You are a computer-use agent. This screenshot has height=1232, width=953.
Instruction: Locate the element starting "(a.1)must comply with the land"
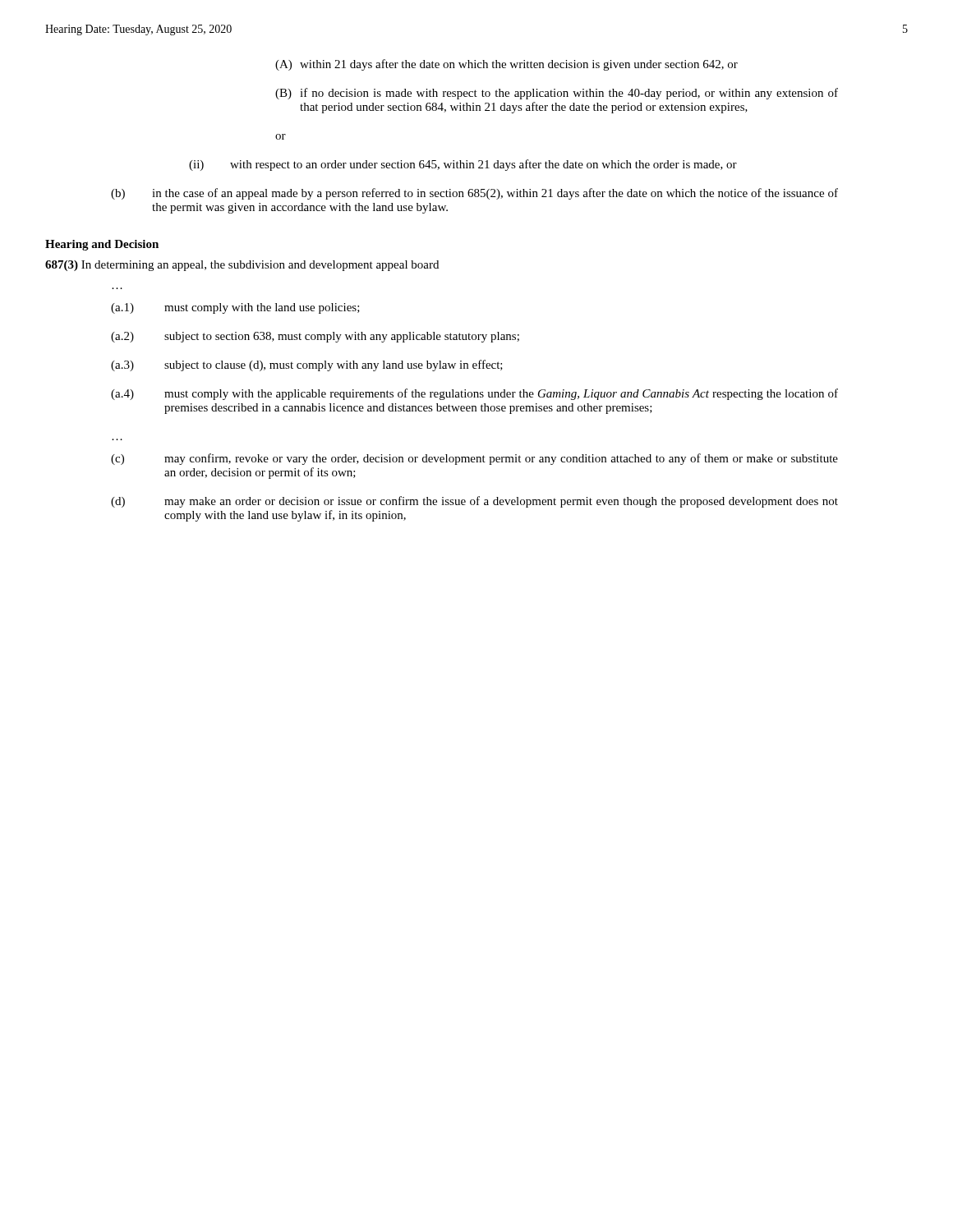235,308
